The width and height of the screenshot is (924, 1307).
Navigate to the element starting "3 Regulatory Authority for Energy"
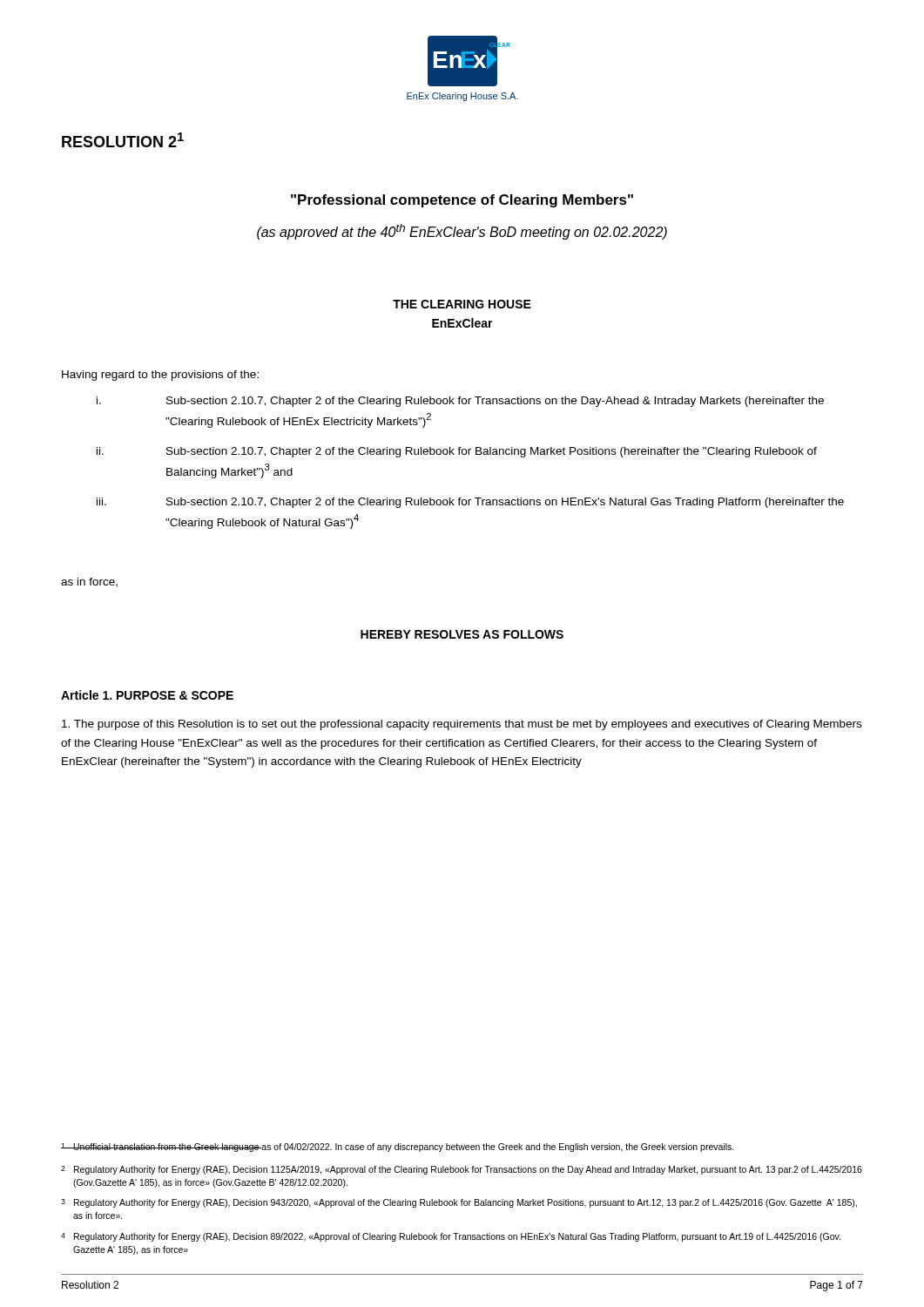462,1210
